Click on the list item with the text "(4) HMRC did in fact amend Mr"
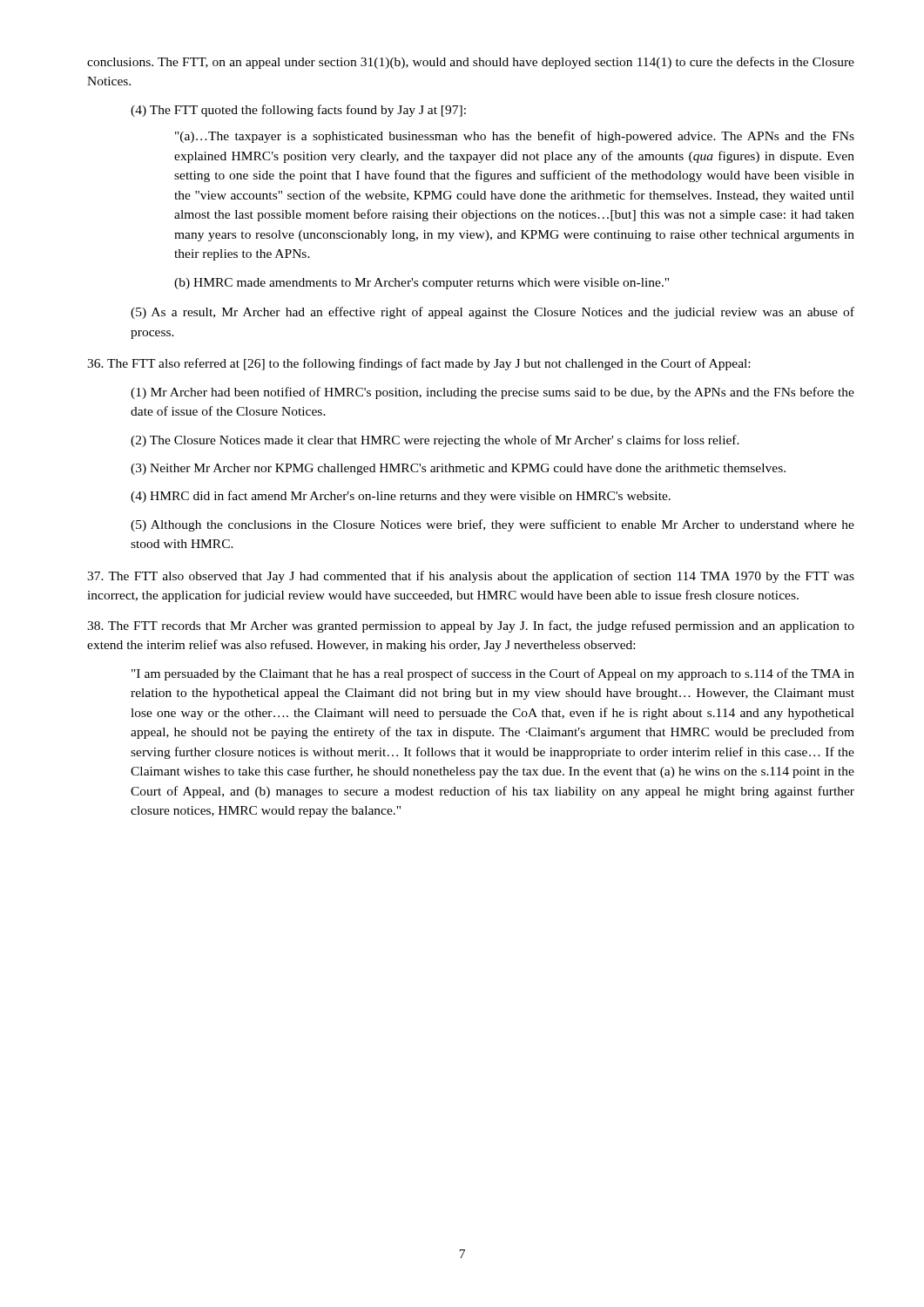This screenshot has height=1307, width=924. tap(401, 496)
